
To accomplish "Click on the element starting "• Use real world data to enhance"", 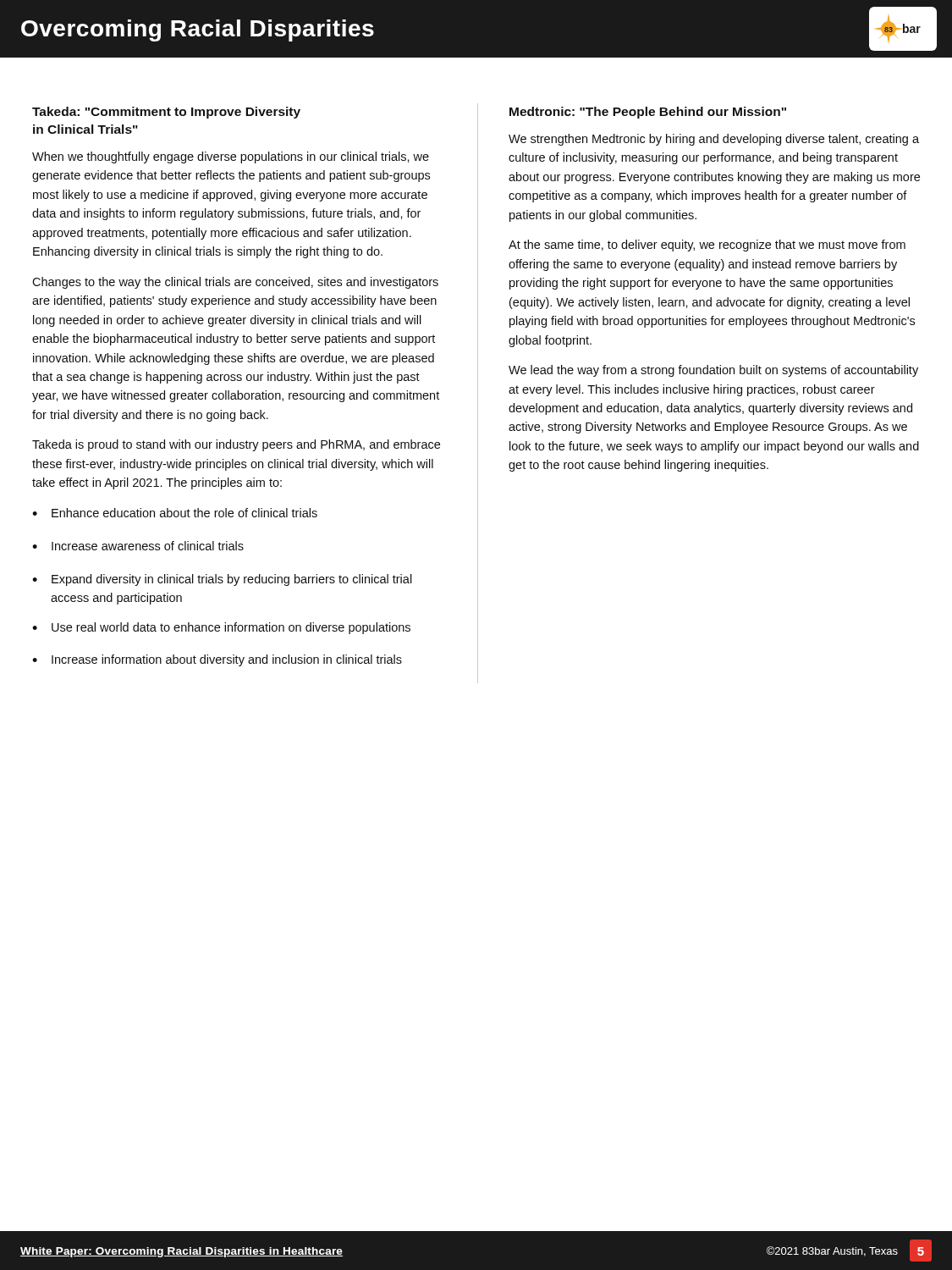I will pyautogui.click(x=222, y=629).
